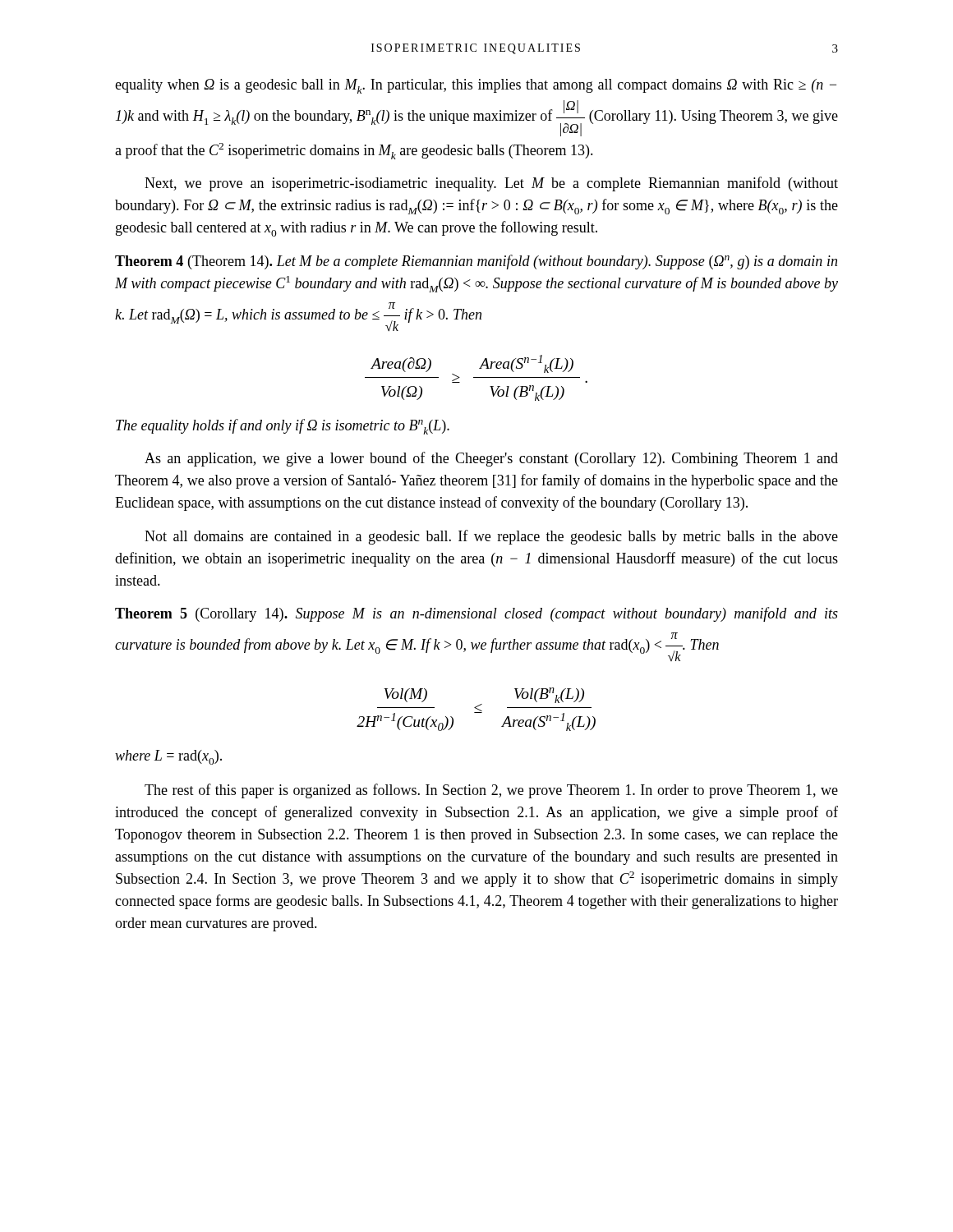Find the passage starting "Theorem 5 (Corollary 14). Suppose M is"
Screen dimensions: 1232x953
pyautogui.click(x=476, y=635)
